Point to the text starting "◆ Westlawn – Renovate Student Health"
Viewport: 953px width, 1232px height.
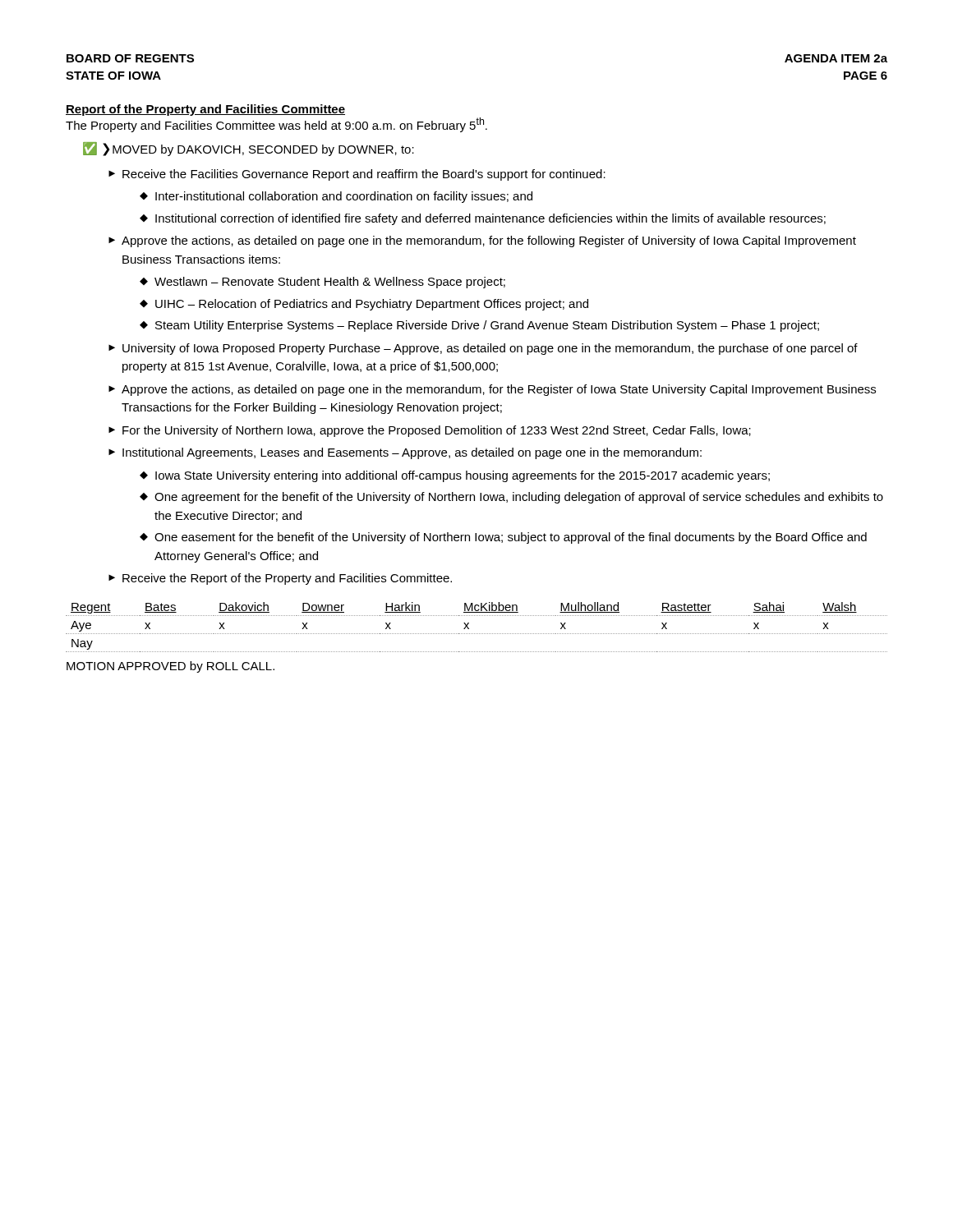pyautogui.click(x=513, y=282)
